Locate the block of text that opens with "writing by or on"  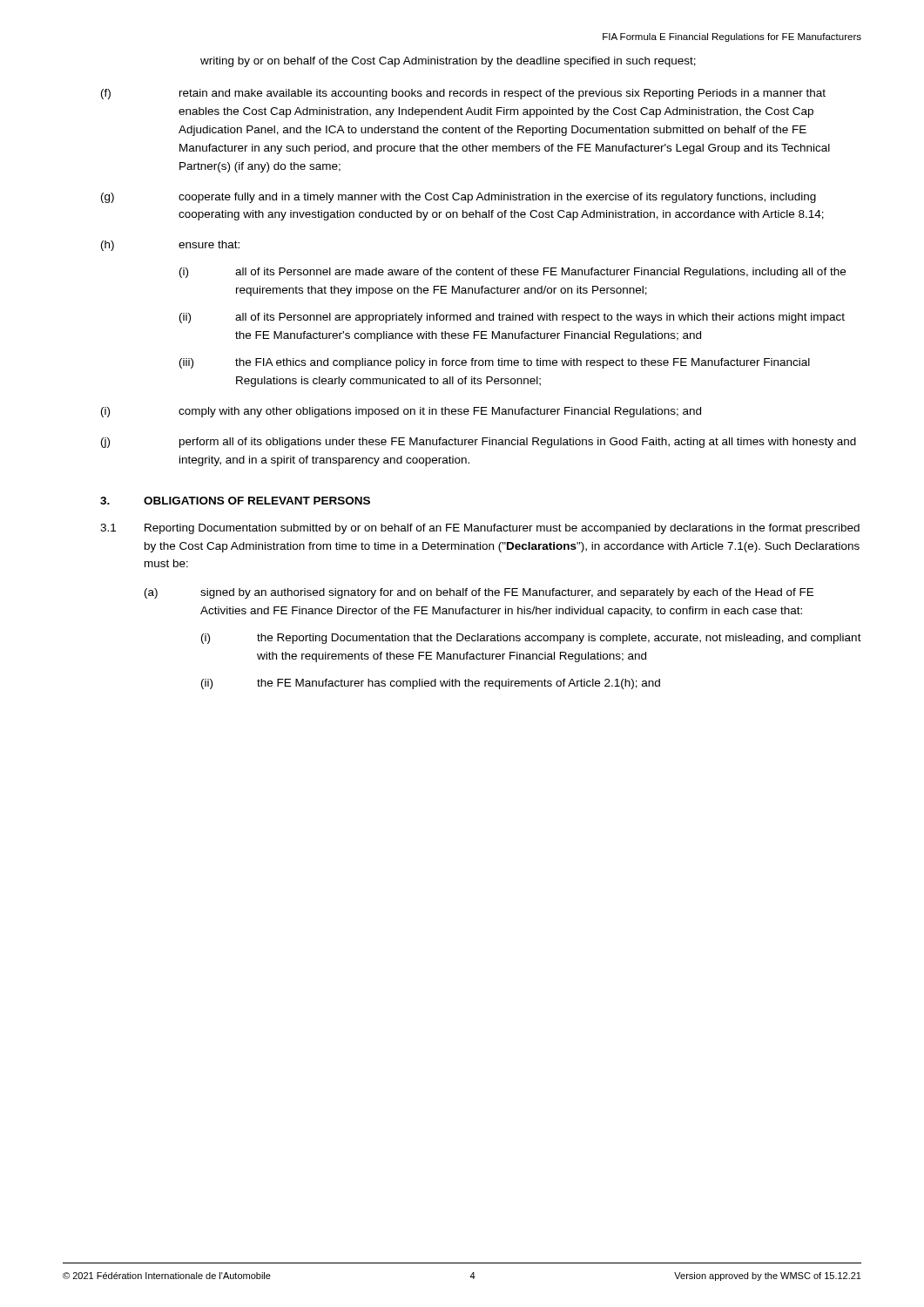coord(448,61)
